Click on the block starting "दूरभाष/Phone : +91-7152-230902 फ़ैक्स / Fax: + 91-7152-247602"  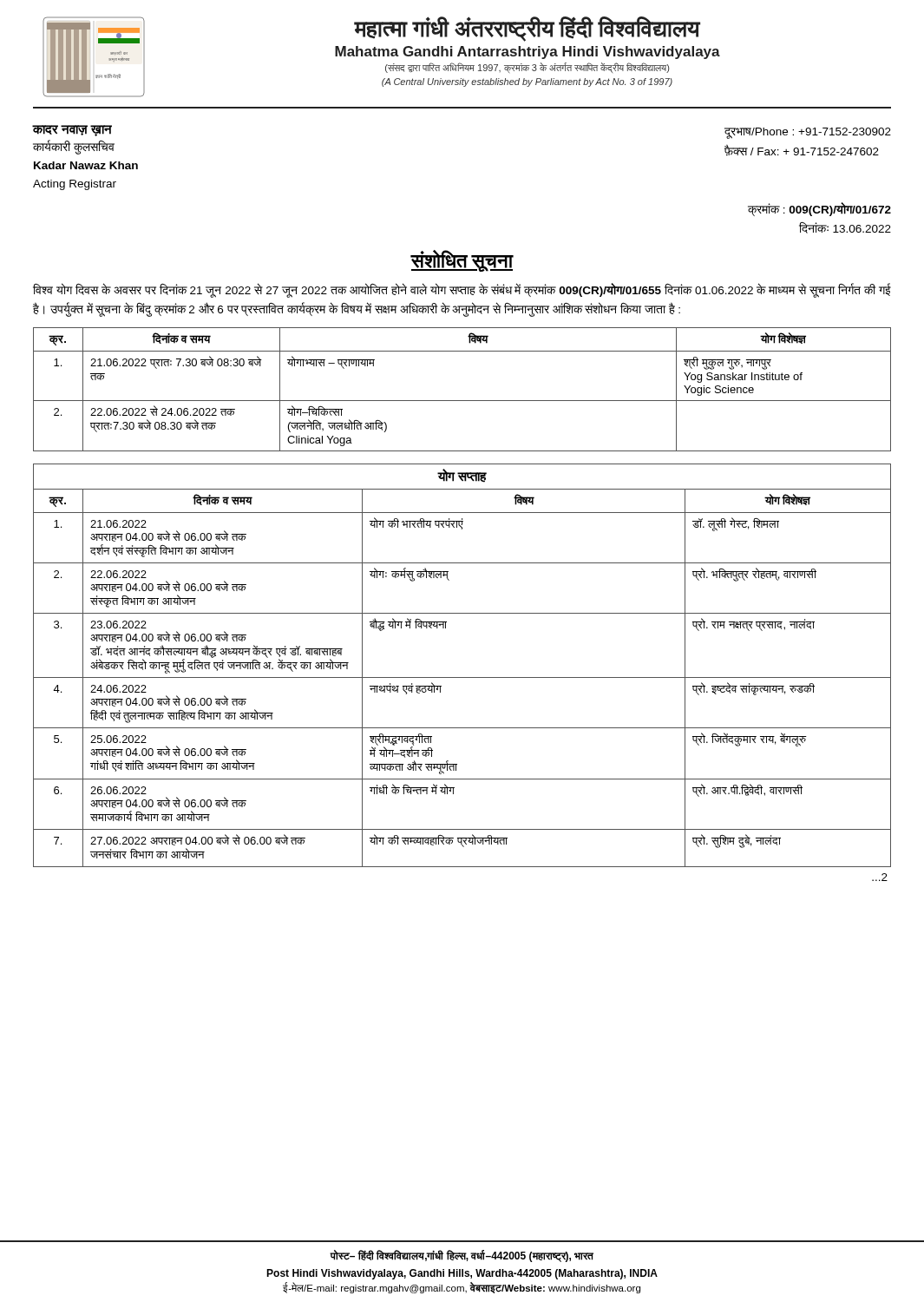808,142
